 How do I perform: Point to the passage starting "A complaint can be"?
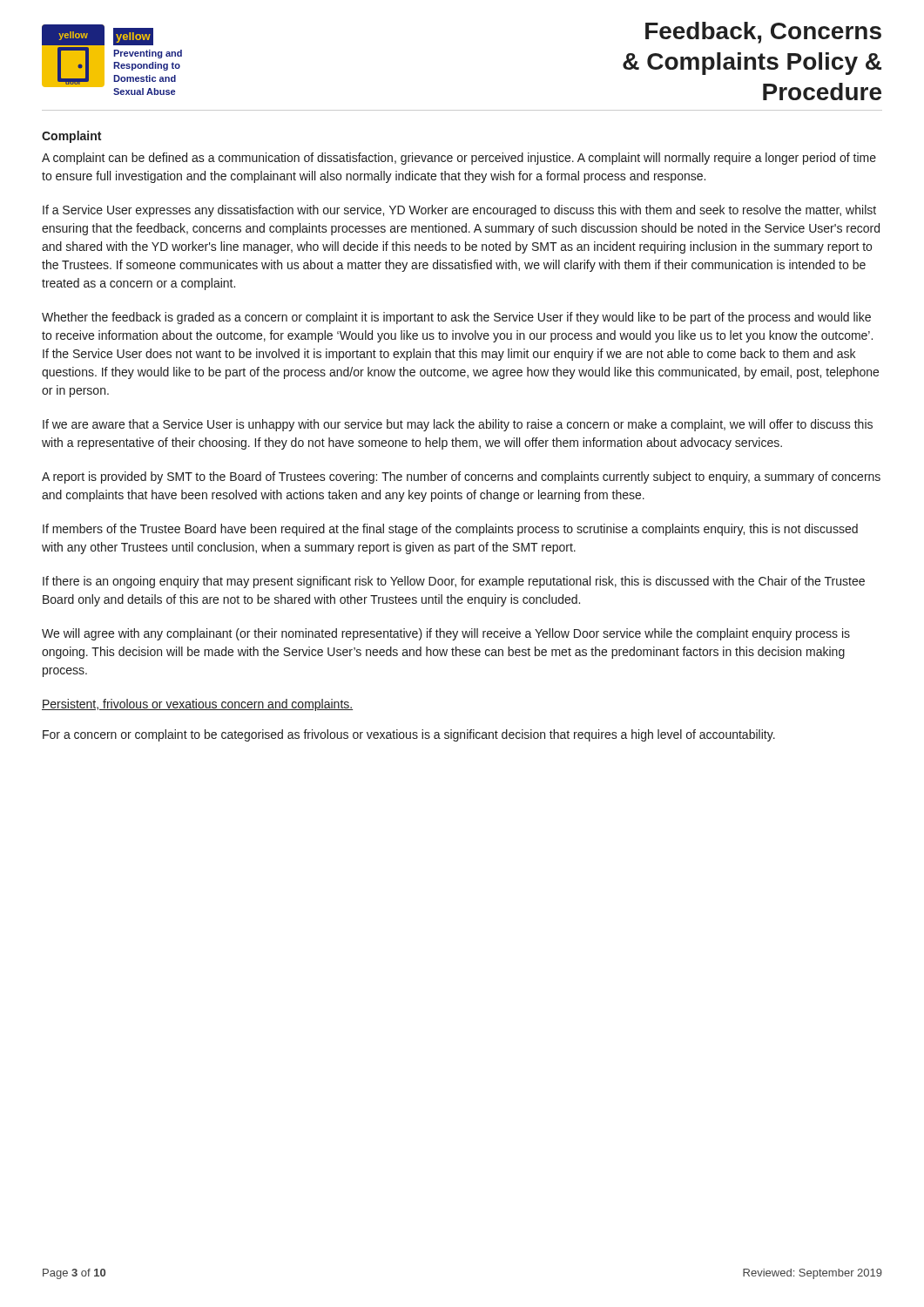point(459,167)
